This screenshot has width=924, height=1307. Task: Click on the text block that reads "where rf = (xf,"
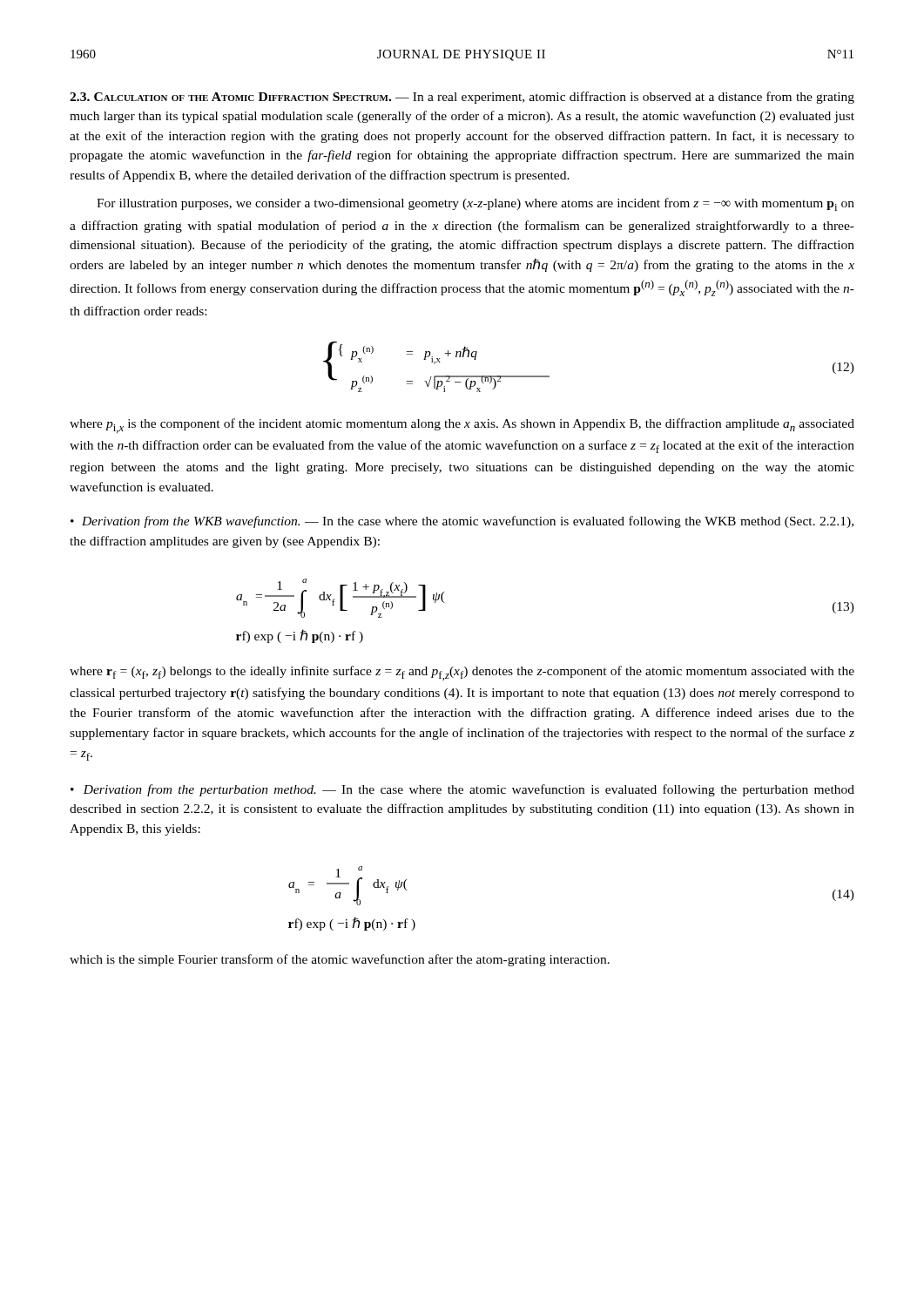462,714
